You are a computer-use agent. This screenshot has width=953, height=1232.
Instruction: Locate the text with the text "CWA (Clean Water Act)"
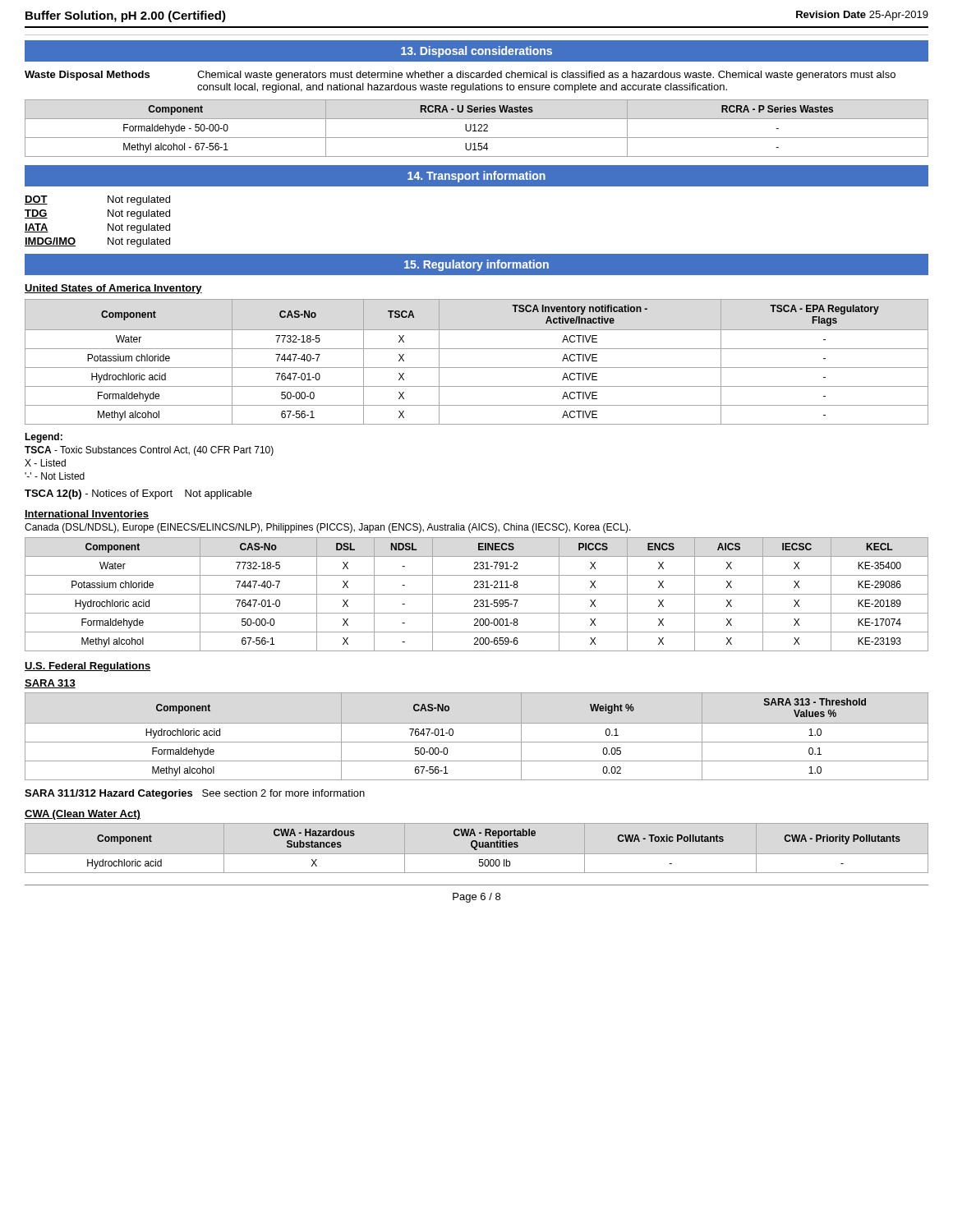coord(83,813)
